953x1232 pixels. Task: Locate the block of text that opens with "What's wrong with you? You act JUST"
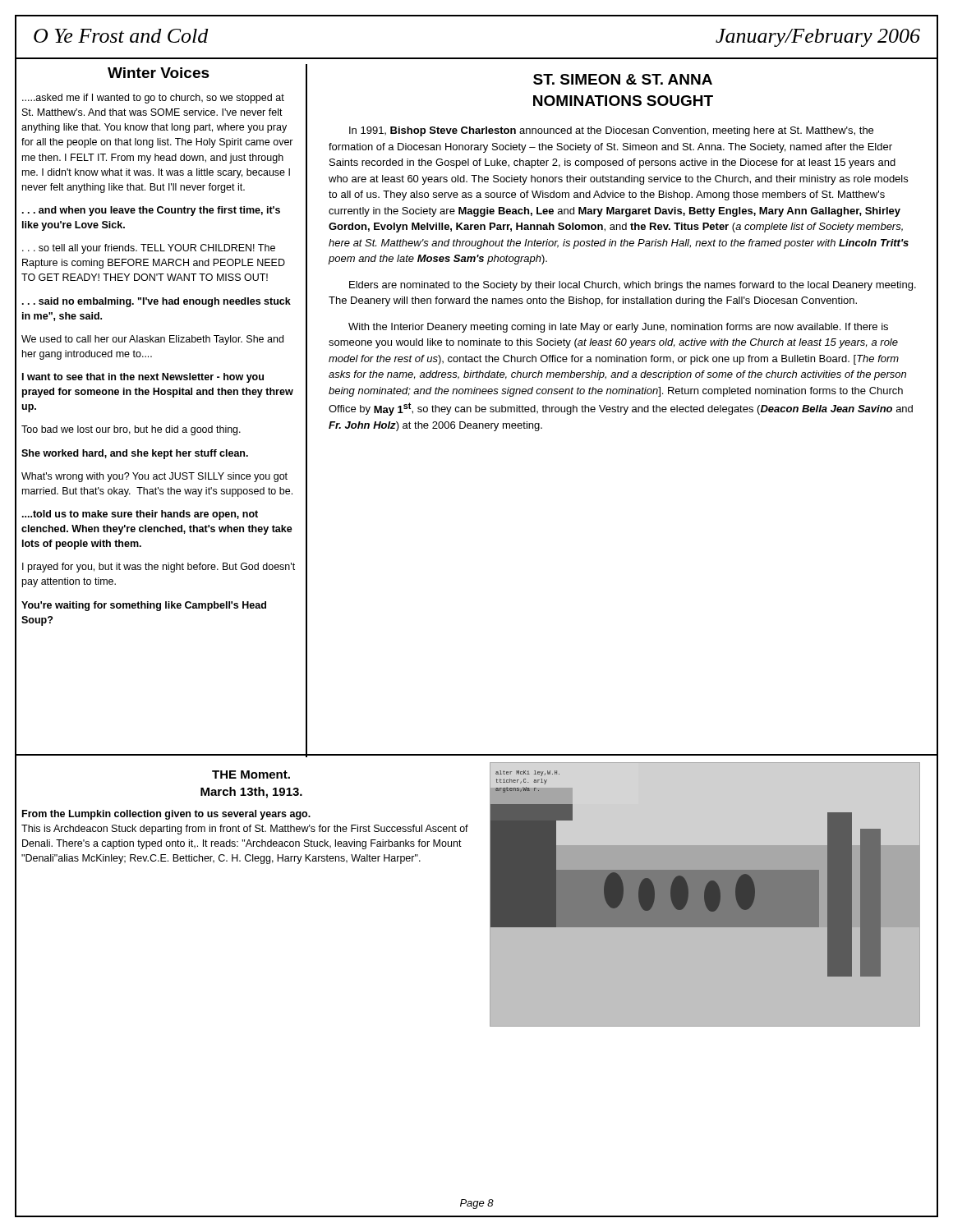pyautogui.click(x=157, y=484)
